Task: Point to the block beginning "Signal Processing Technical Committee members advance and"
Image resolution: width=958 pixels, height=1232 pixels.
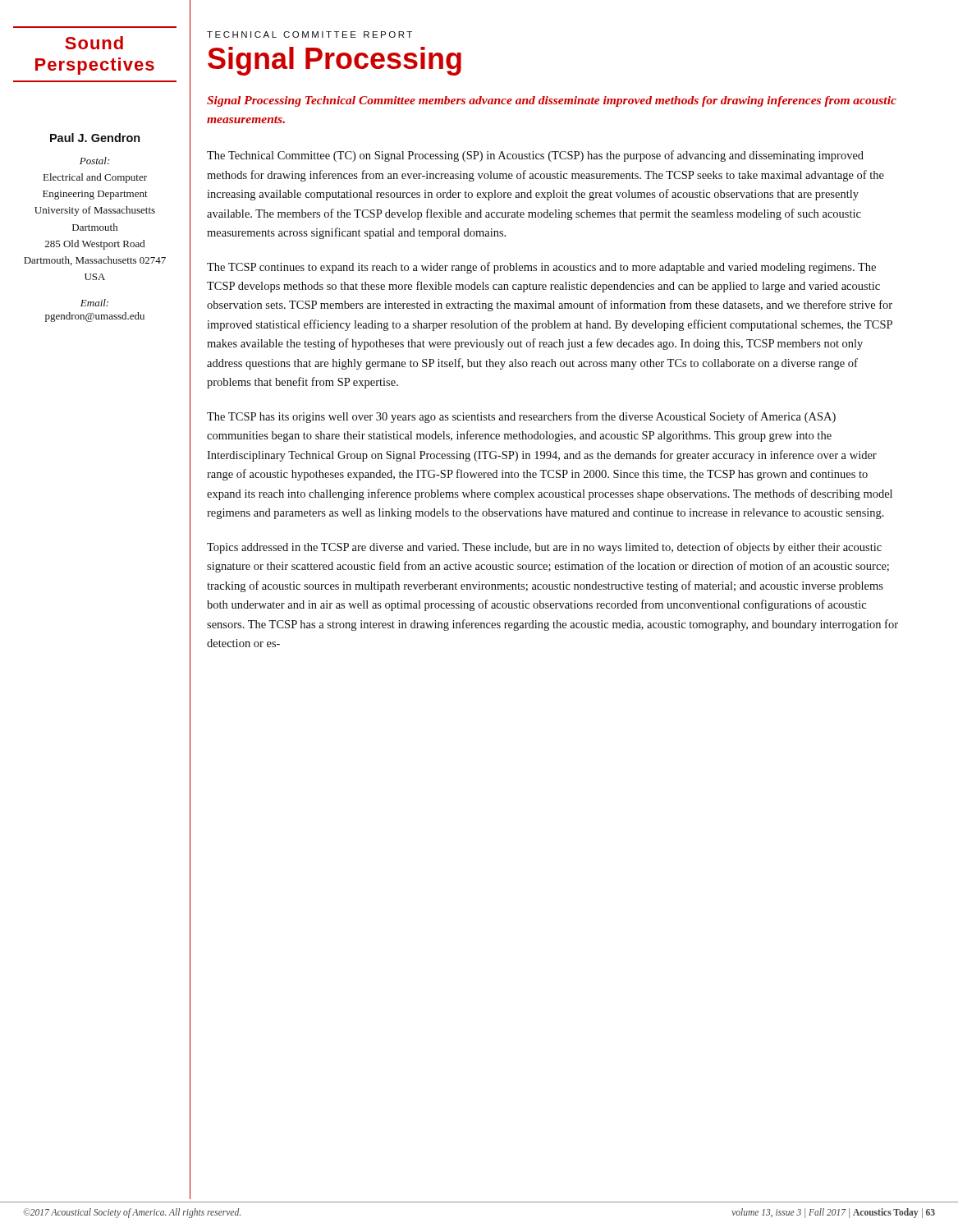Action: pos(552,109)
